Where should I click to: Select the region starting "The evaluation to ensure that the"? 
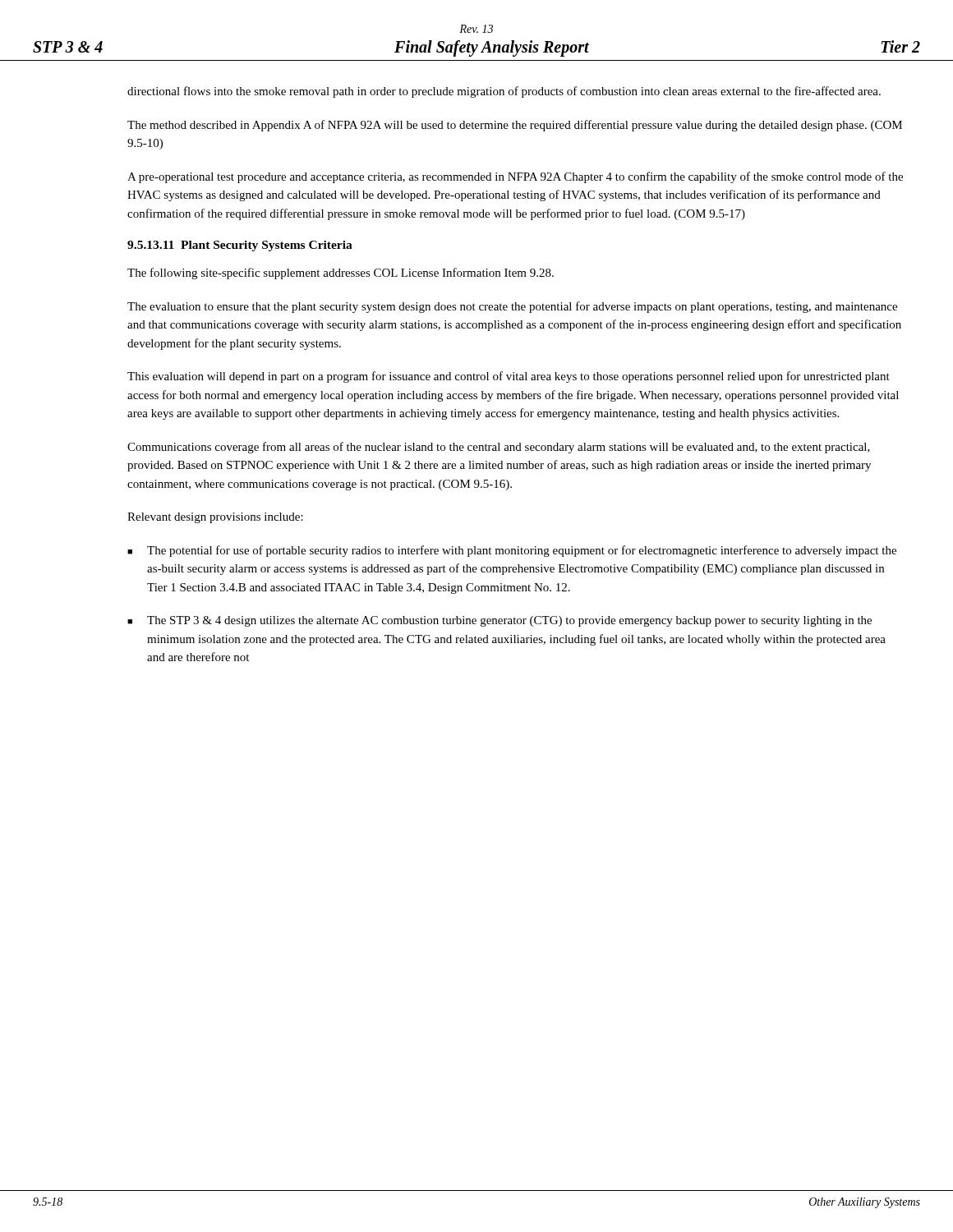point(514,324)
